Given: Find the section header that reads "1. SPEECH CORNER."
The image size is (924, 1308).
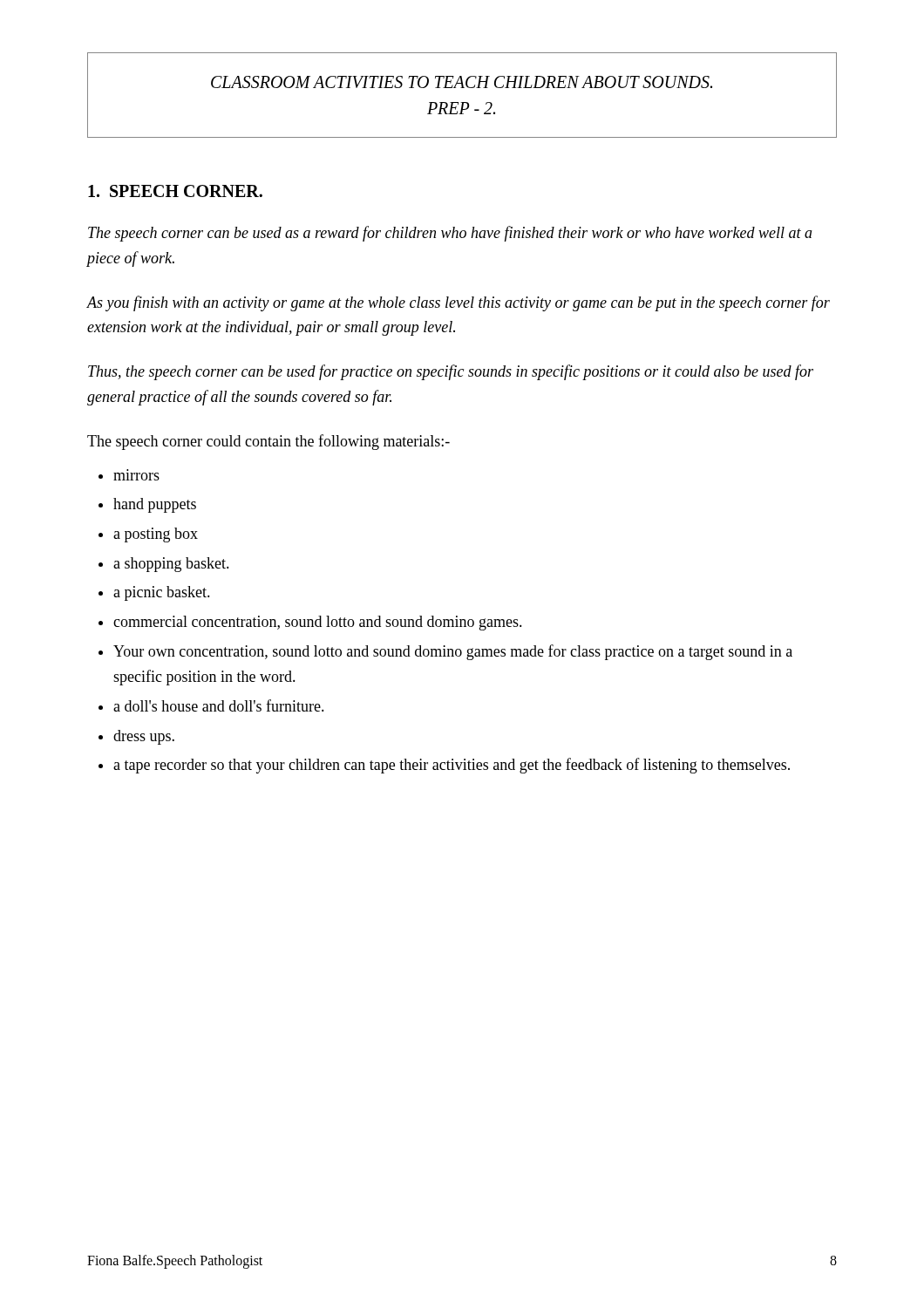Looking at the screenshot, I should pos(175,191).
